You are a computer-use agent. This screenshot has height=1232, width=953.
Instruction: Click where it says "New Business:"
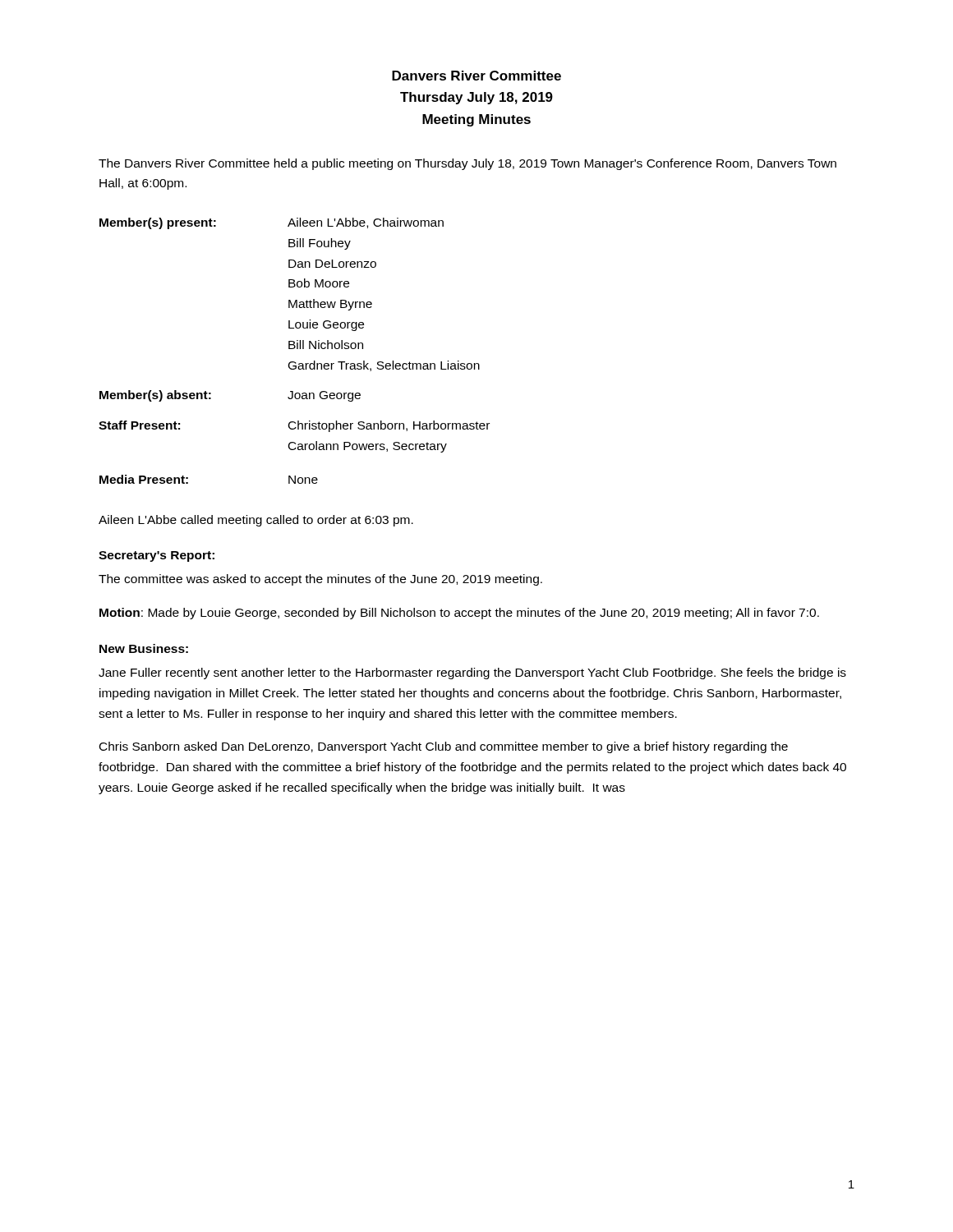click(144, 648)
